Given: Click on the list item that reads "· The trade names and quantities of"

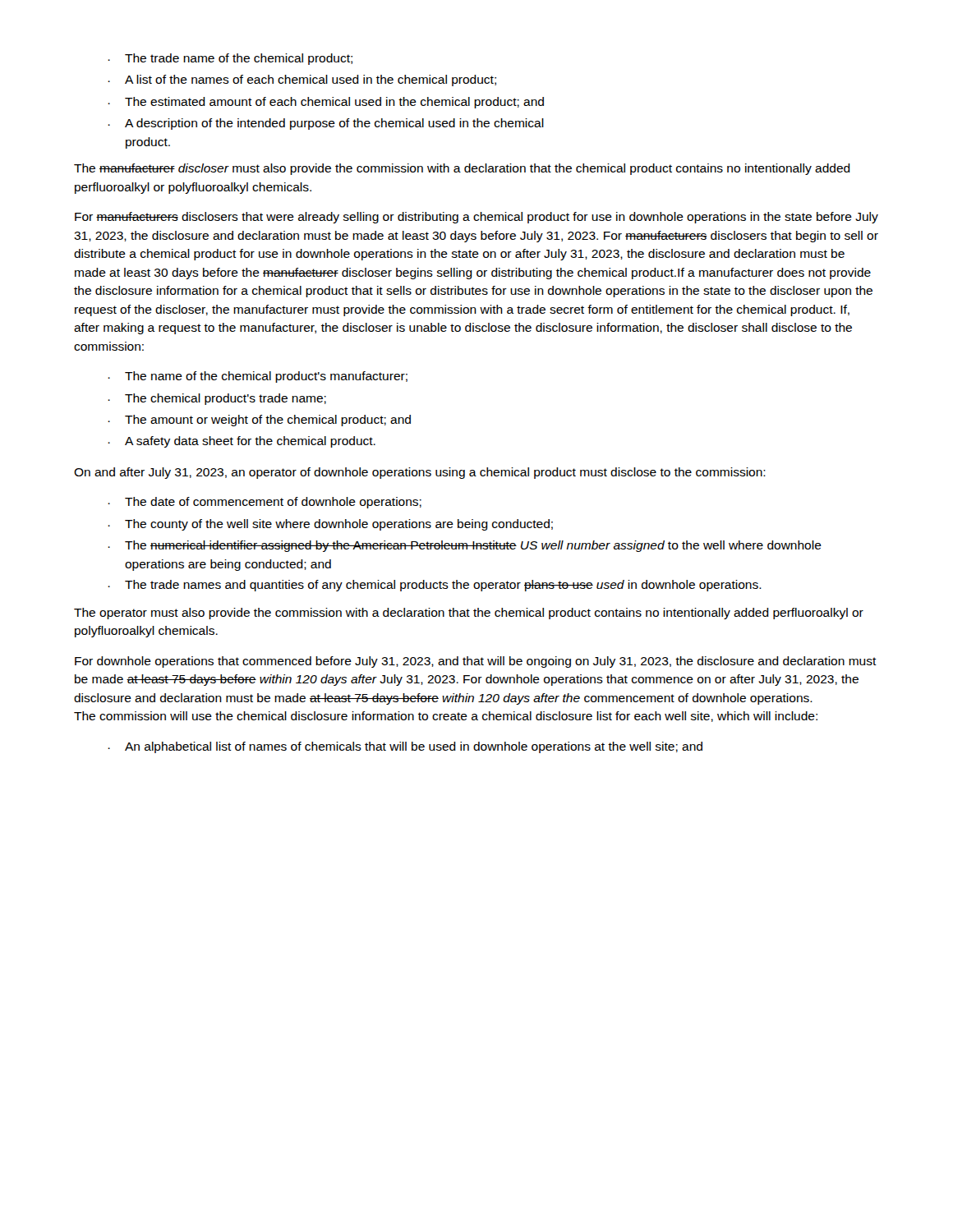Looking at the screenshot, I should coord(493,586).
